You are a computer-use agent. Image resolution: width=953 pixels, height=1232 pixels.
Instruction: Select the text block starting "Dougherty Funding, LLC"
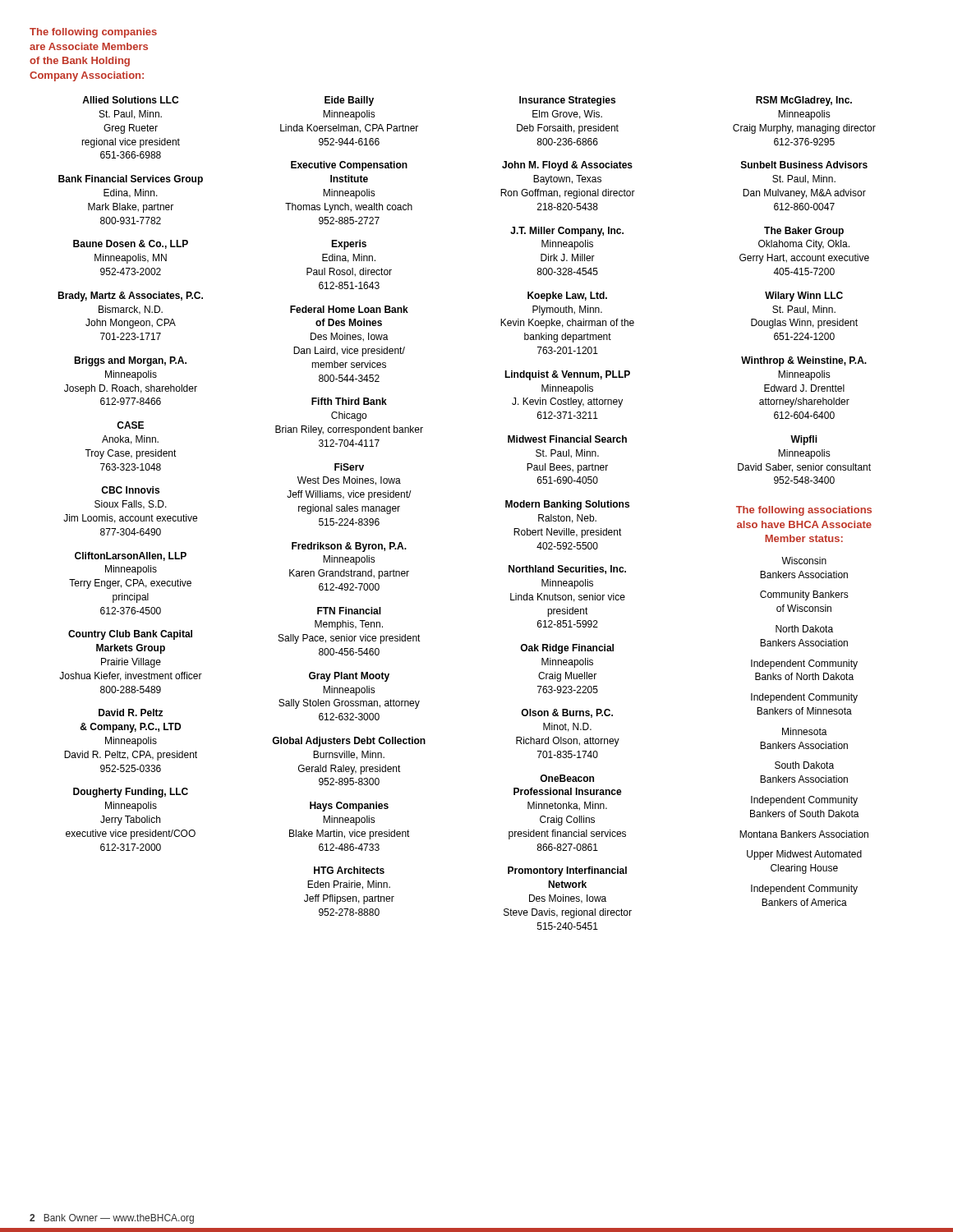coord(131,819)
